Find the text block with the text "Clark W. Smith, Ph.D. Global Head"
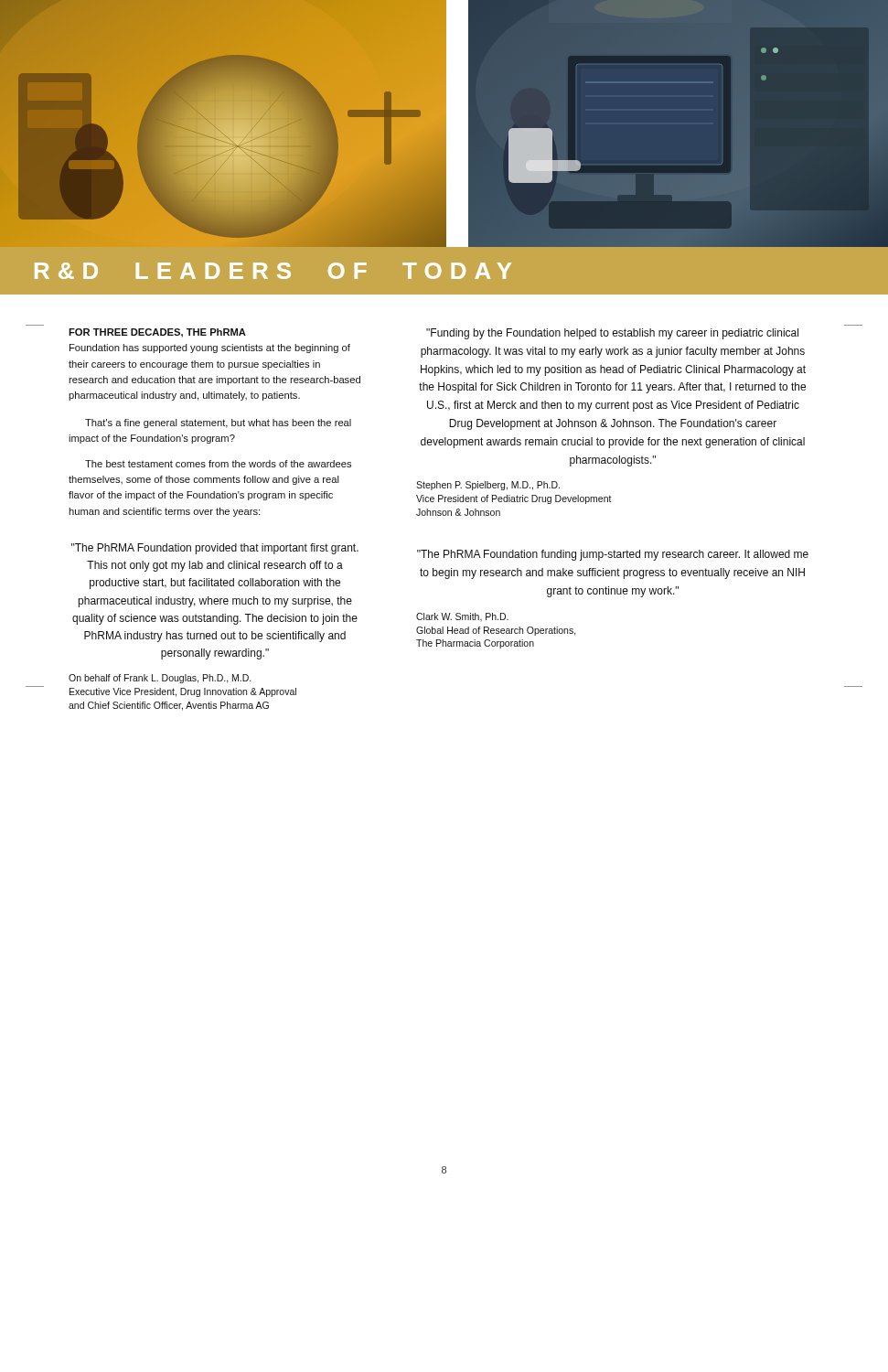This screenshot has height=1372, width=888. (x=496, y=630)
